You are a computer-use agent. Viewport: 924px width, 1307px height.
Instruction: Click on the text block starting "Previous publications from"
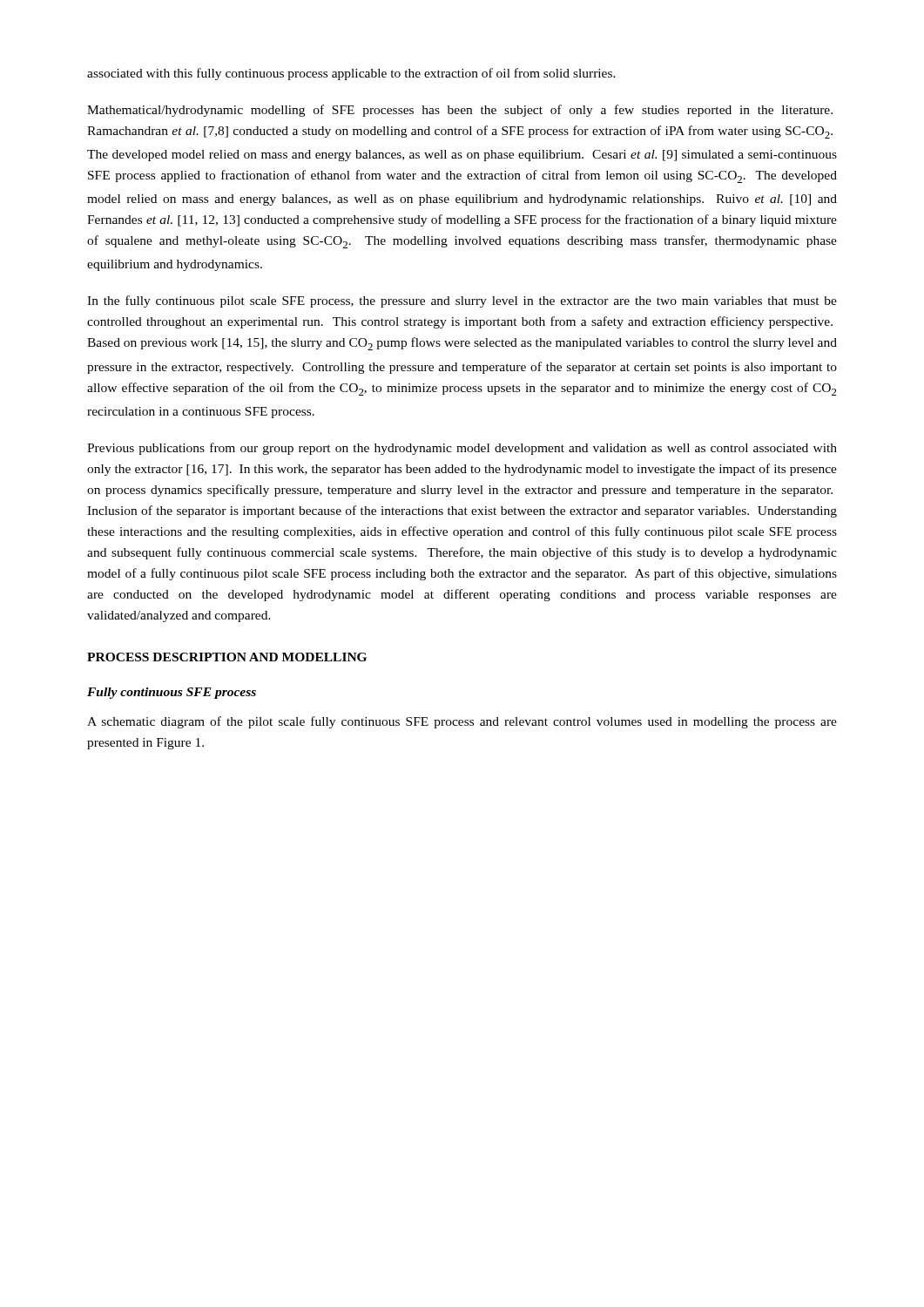(x=462, y=531)
